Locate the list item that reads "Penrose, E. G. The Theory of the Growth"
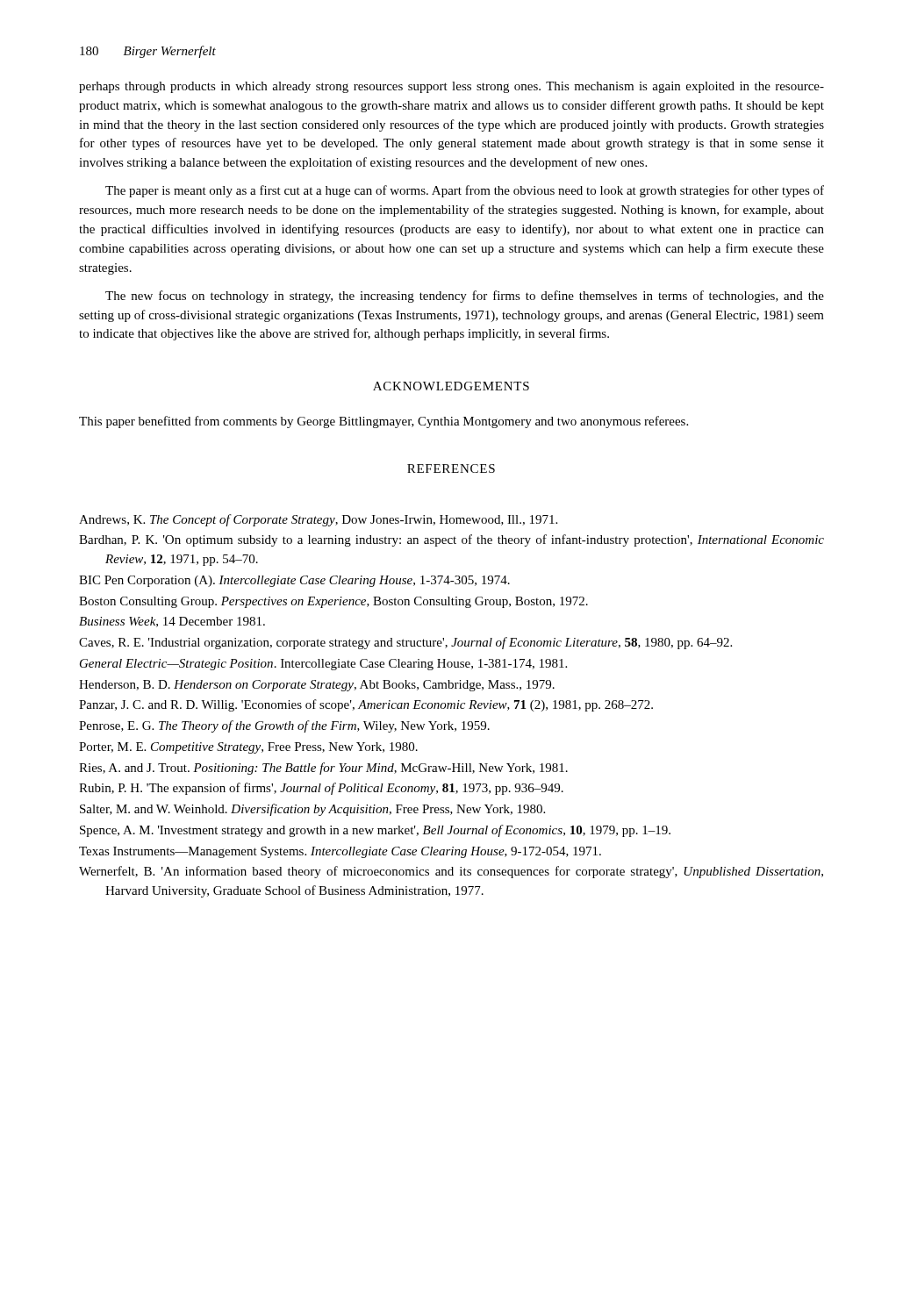 coord(285,726)
